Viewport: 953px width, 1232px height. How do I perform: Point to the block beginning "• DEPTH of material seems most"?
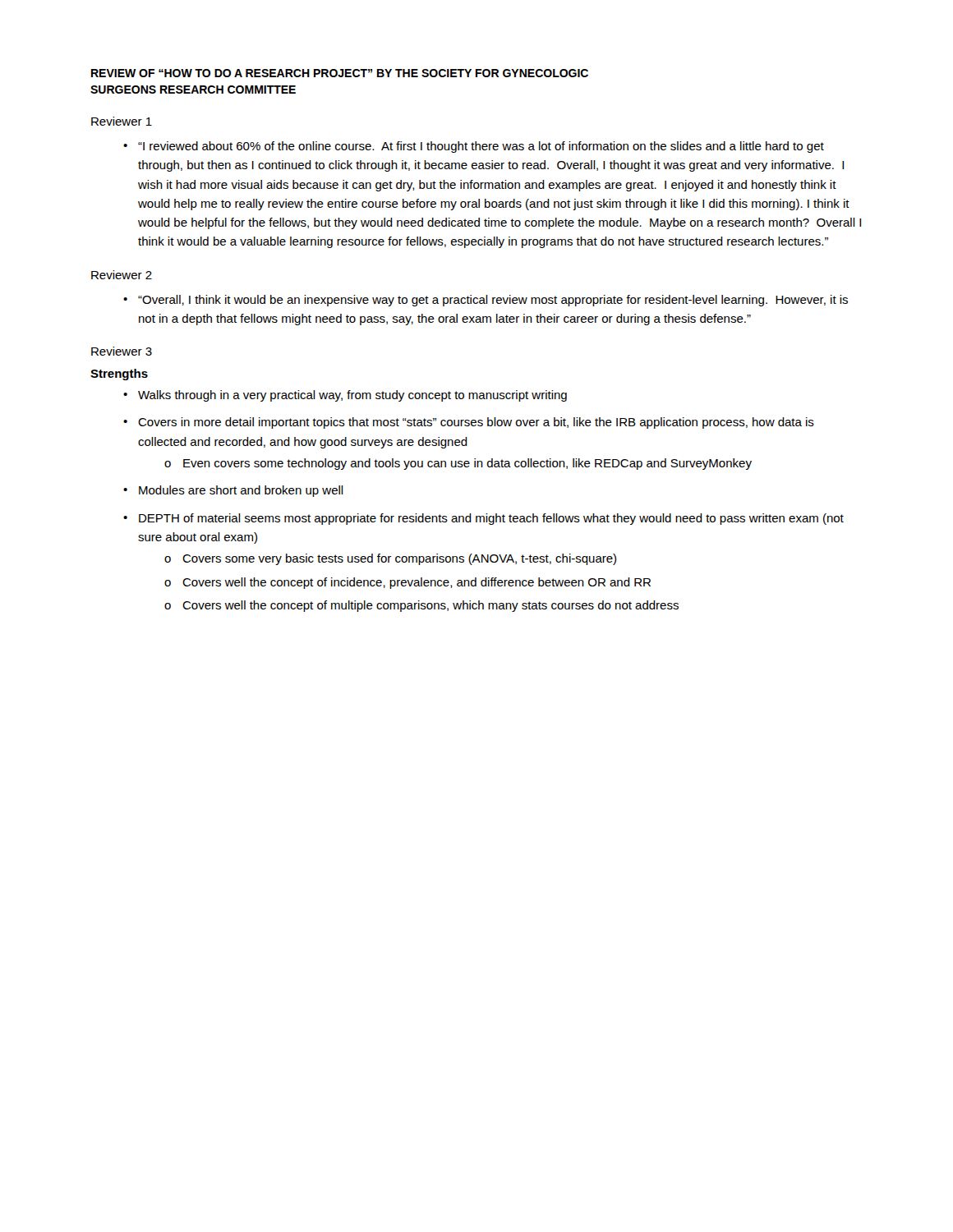(x=493, y=527)
